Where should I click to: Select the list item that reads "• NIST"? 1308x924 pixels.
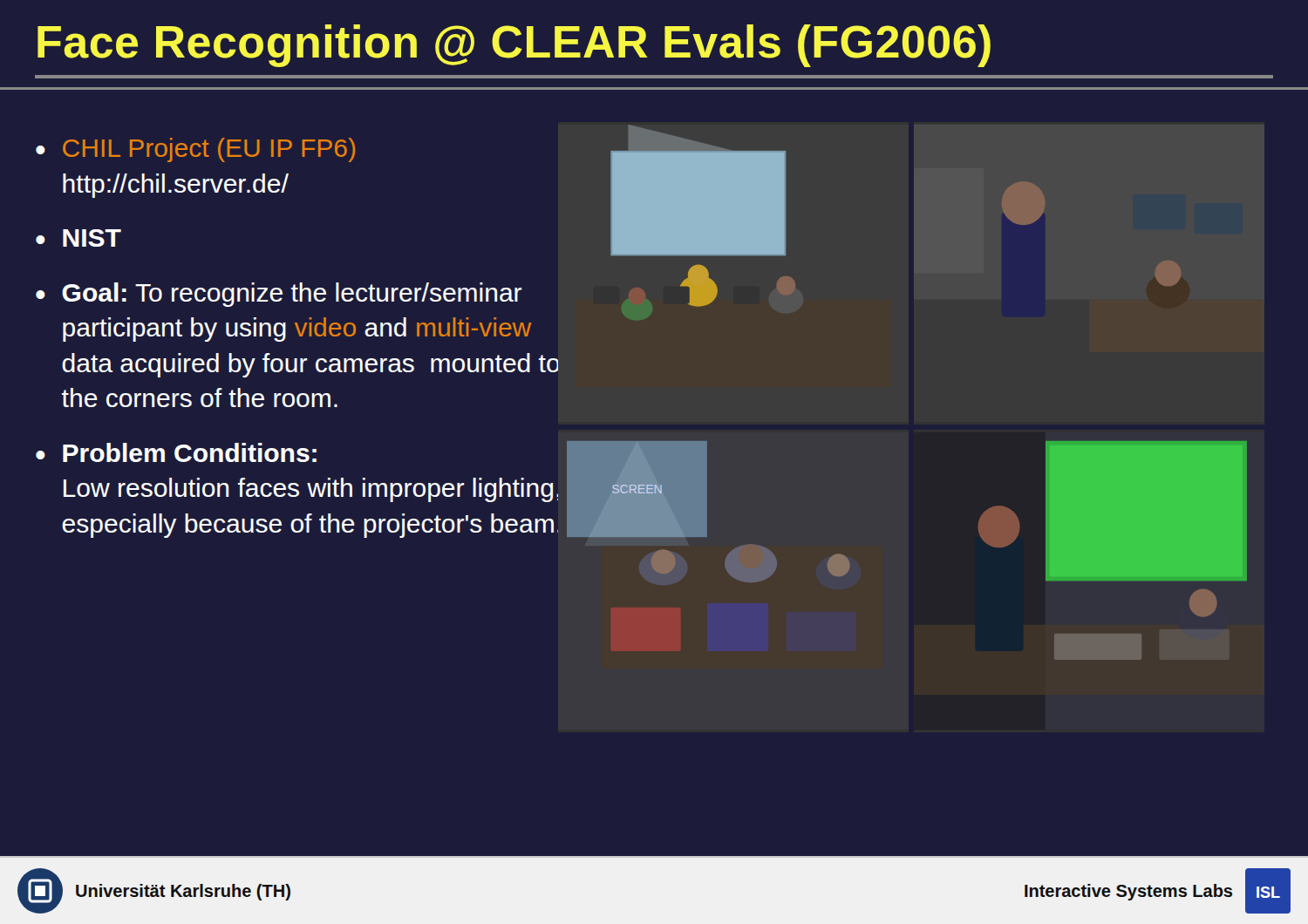click(x=78, y=238)
